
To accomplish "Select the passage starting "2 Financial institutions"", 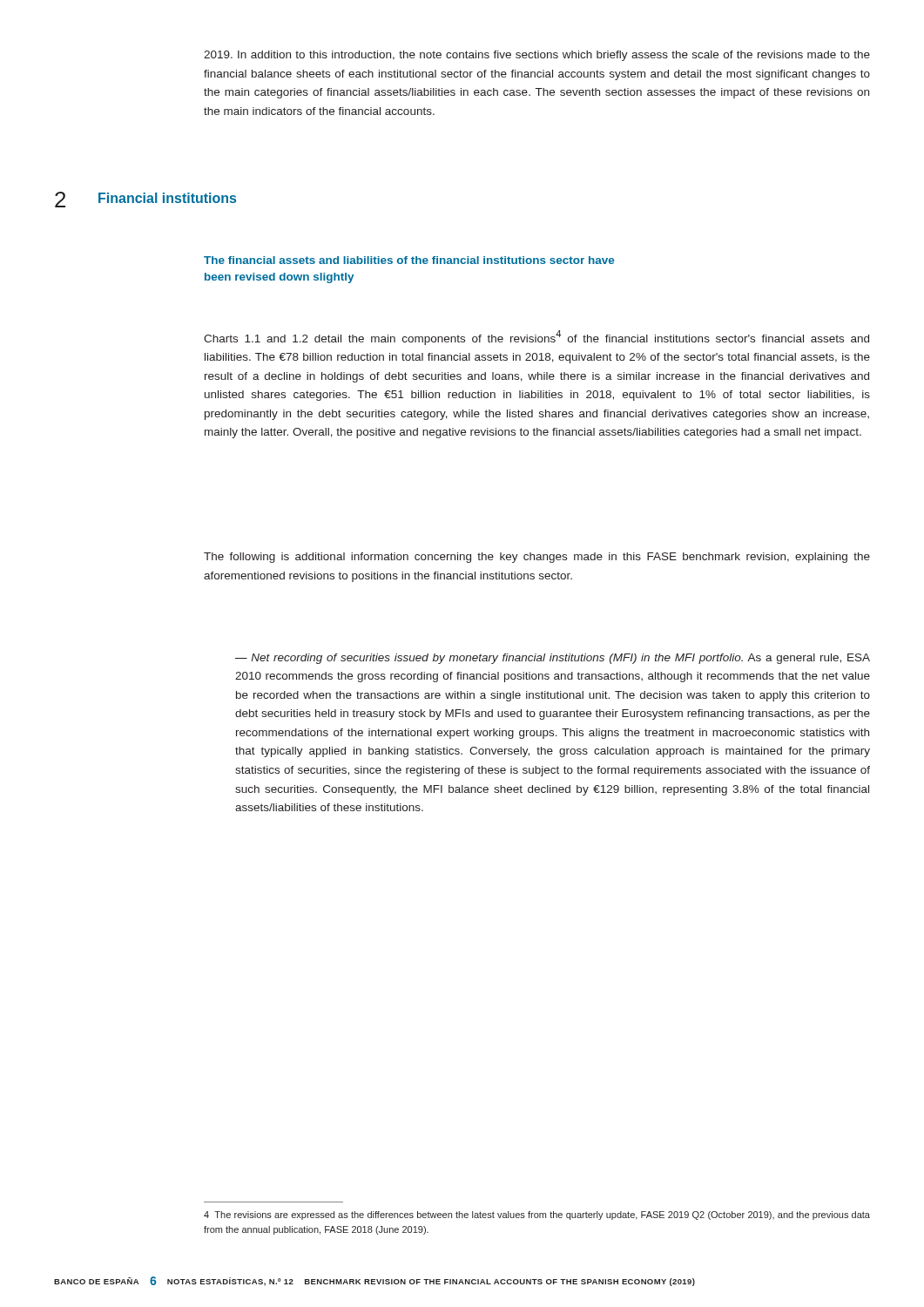I will pyautogui.click(x=145, y=200).
